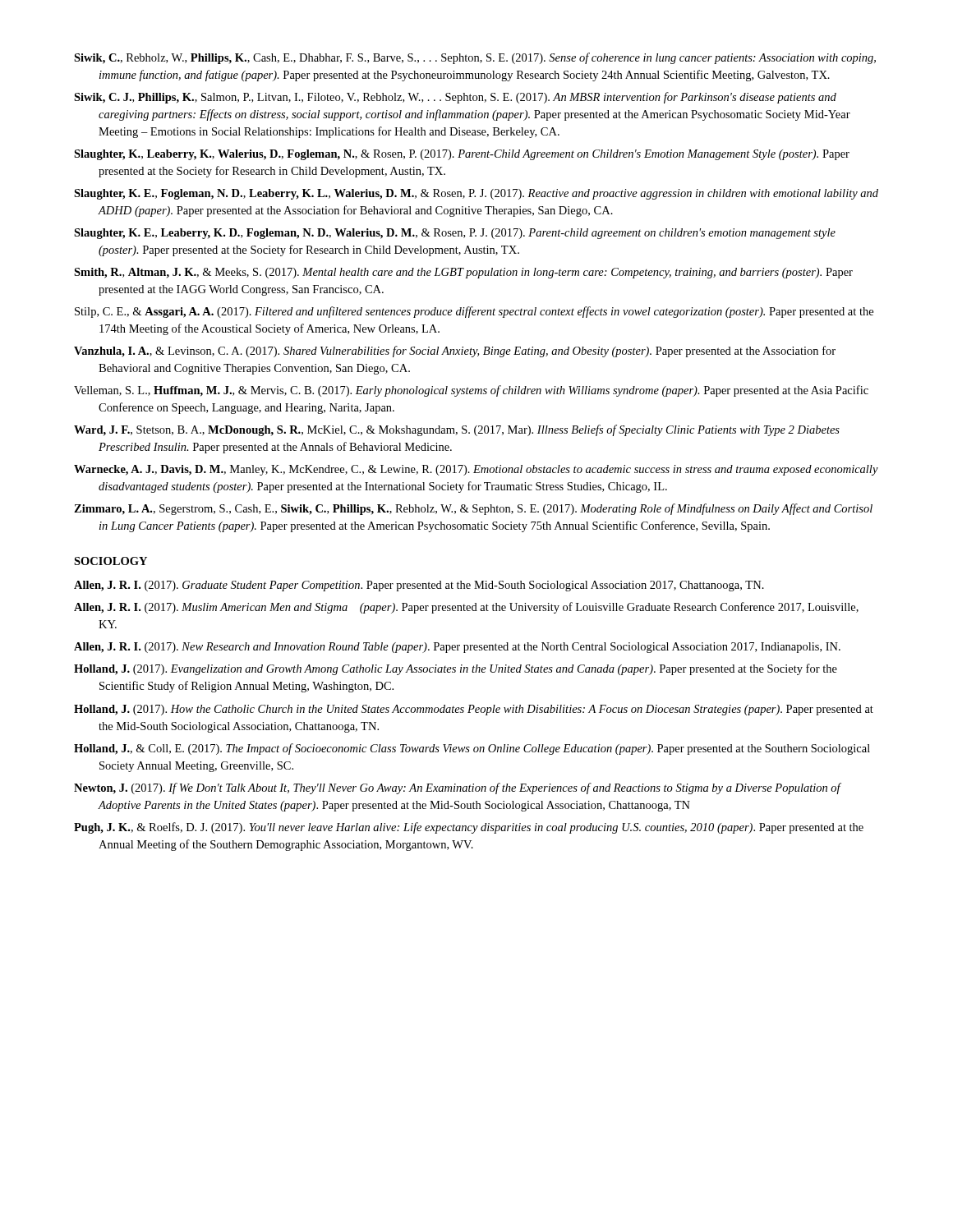The height and width of the screenshot is (1232, 953).
Task: Find the list item containing "Vanzhula, I. A., & Levinson,"
Action: (455, 360)
